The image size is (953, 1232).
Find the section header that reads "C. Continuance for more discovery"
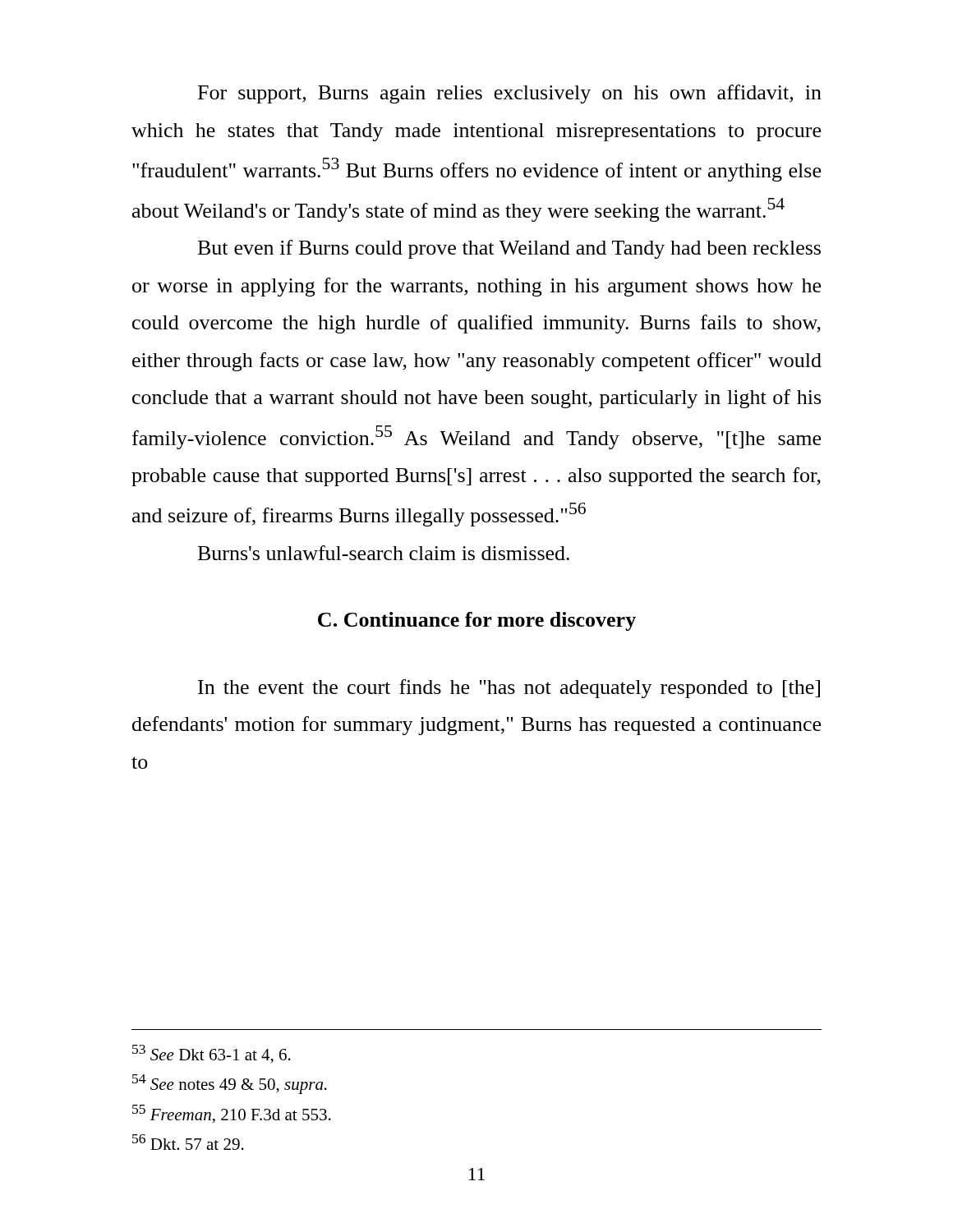[476, 620]
